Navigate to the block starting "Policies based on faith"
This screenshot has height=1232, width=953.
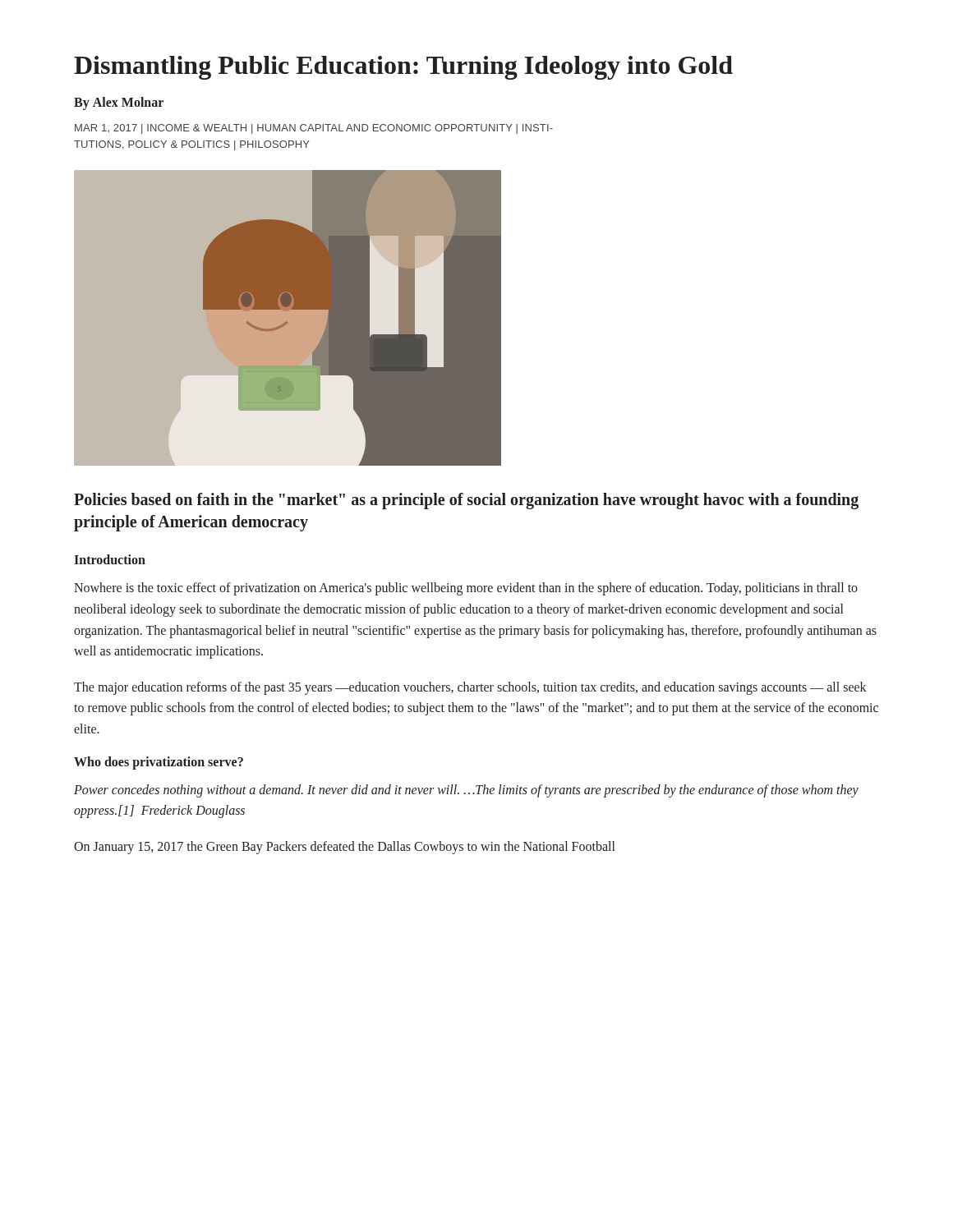(476, 511)
